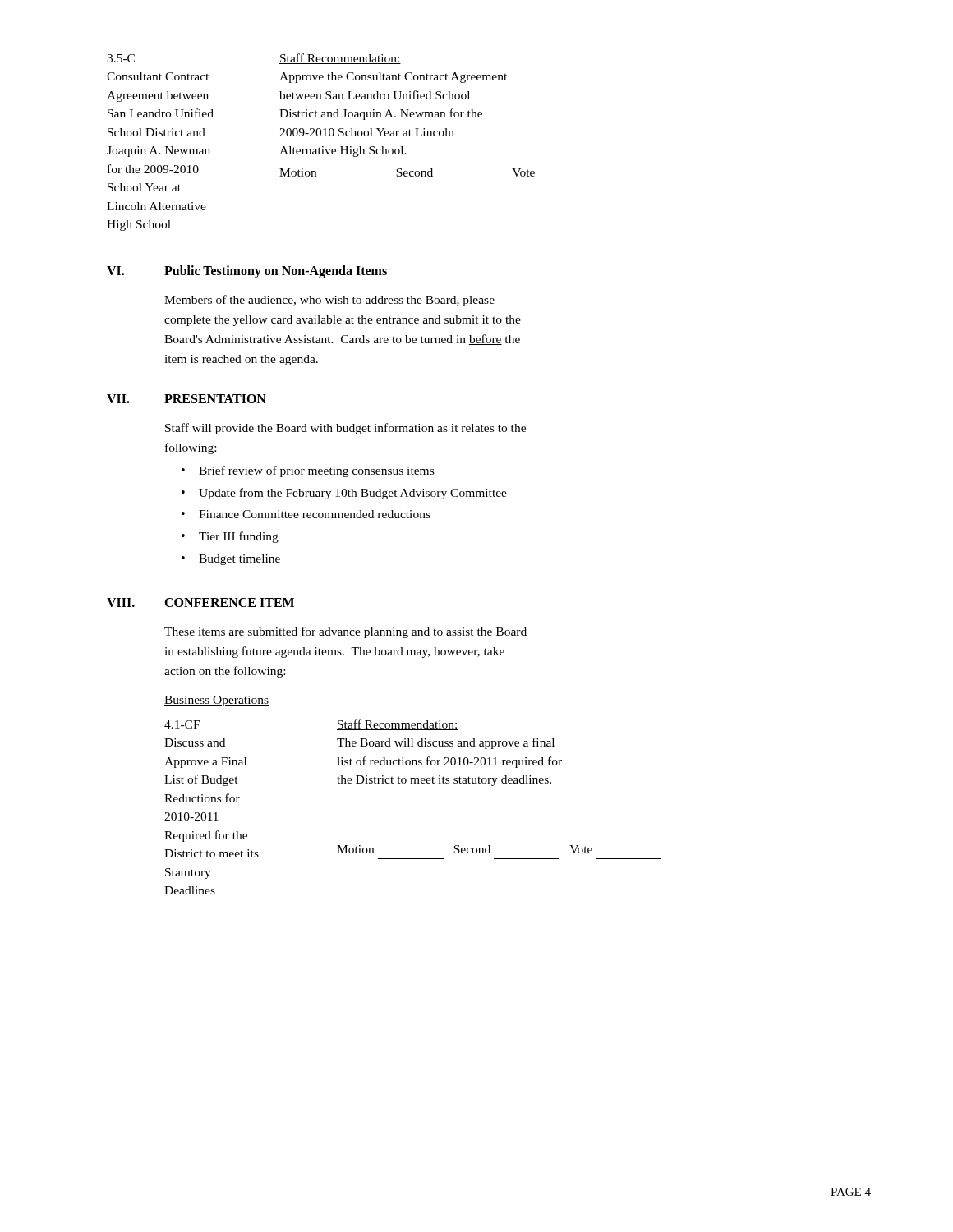
Task: Click on the text starting "Business Operations"
Action: 216,699
